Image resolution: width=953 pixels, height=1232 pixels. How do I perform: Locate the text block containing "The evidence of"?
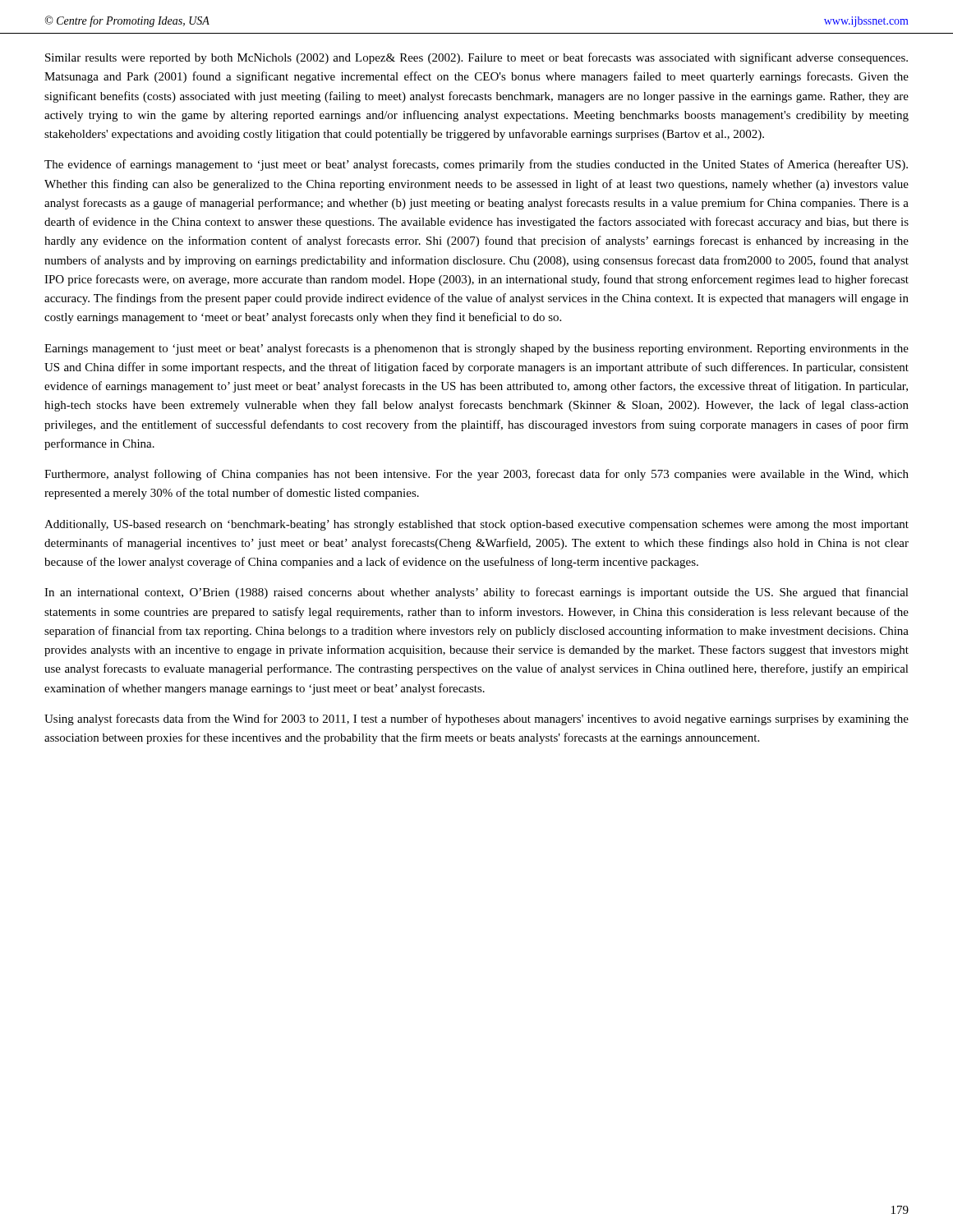[x=476, y=241]
